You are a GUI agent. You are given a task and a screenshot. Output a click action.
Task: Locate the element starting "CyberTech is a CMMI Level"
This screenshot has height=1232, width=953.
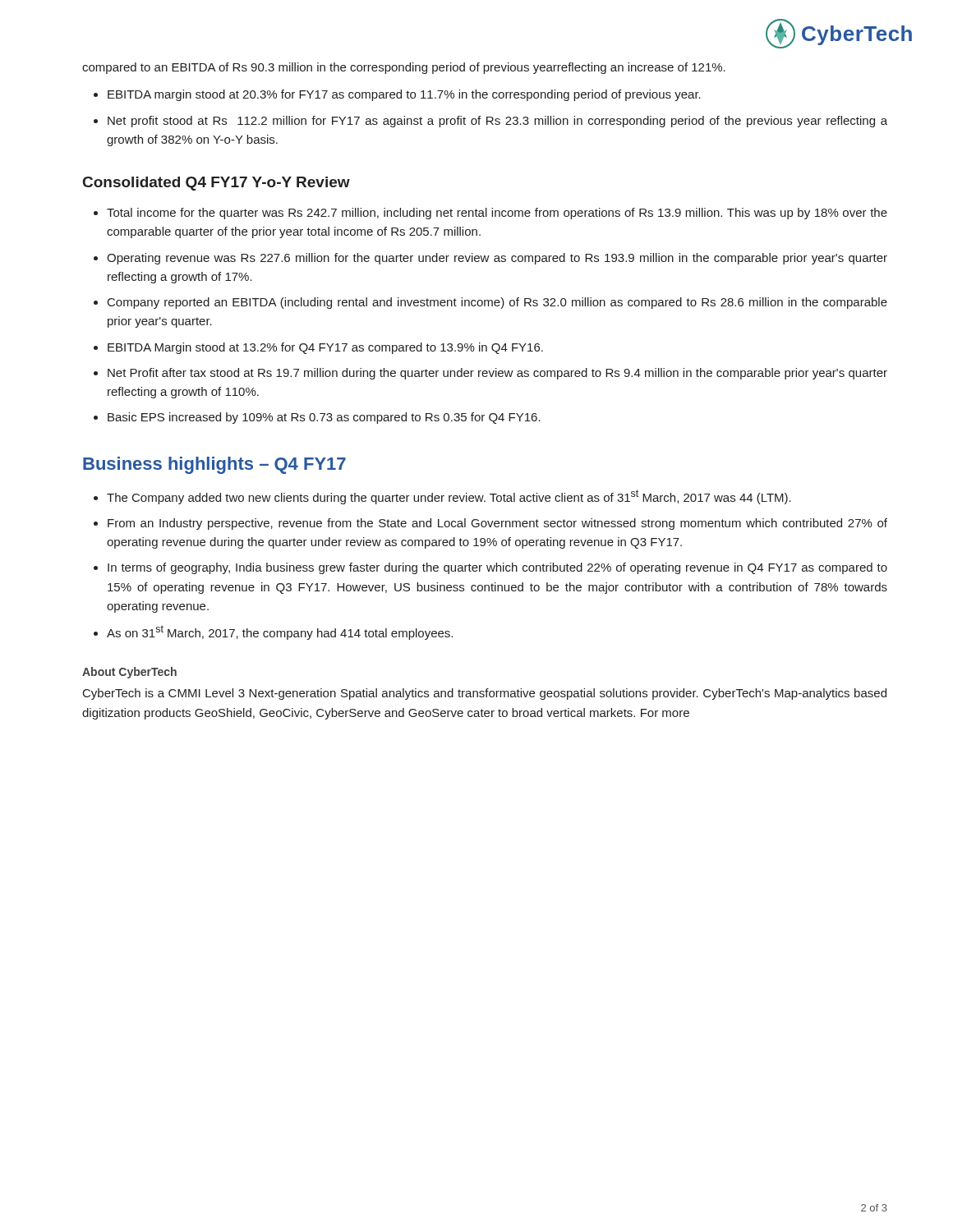click(485, 703)
